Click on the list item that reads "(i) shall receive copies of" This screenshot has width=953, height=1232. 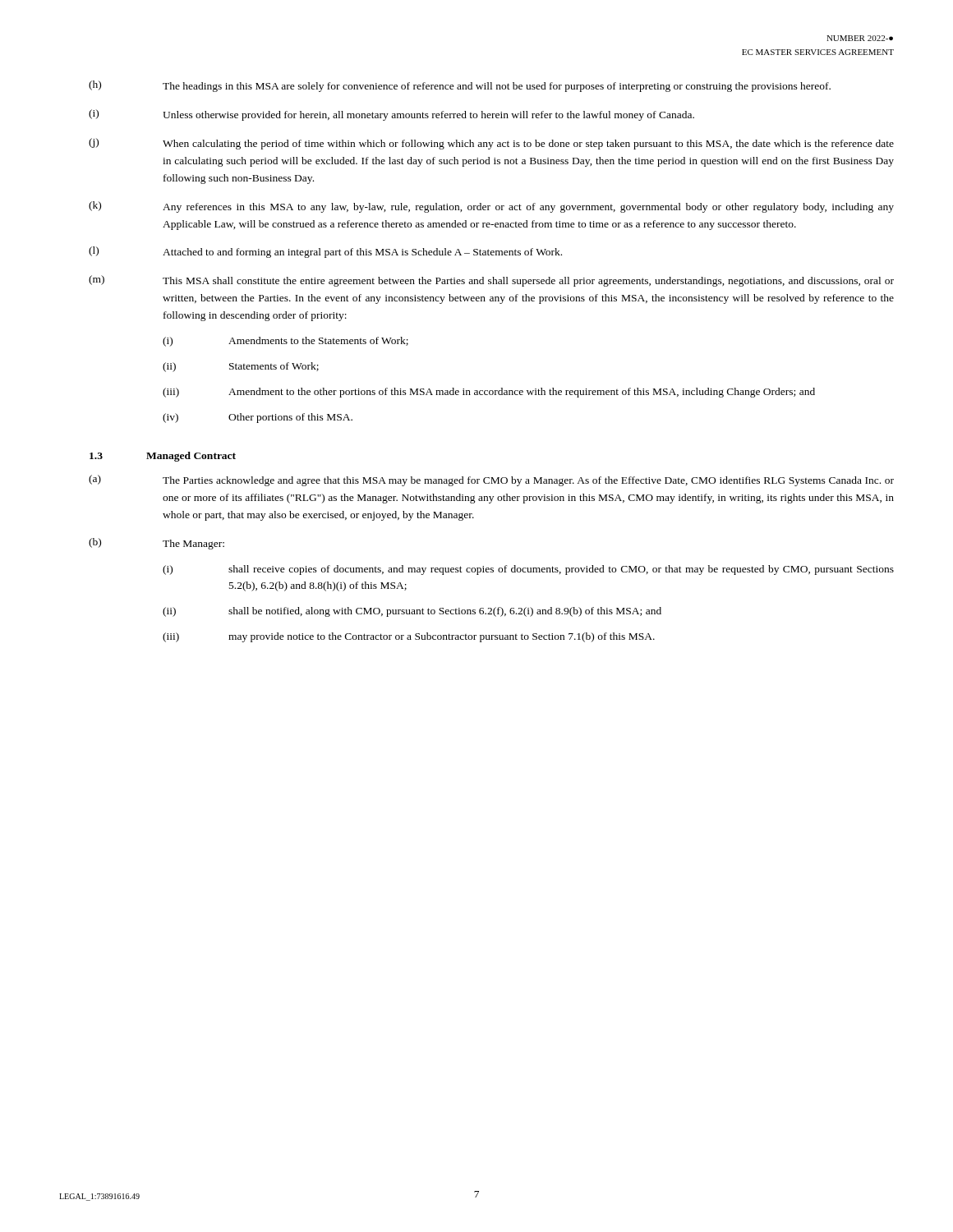528,578
